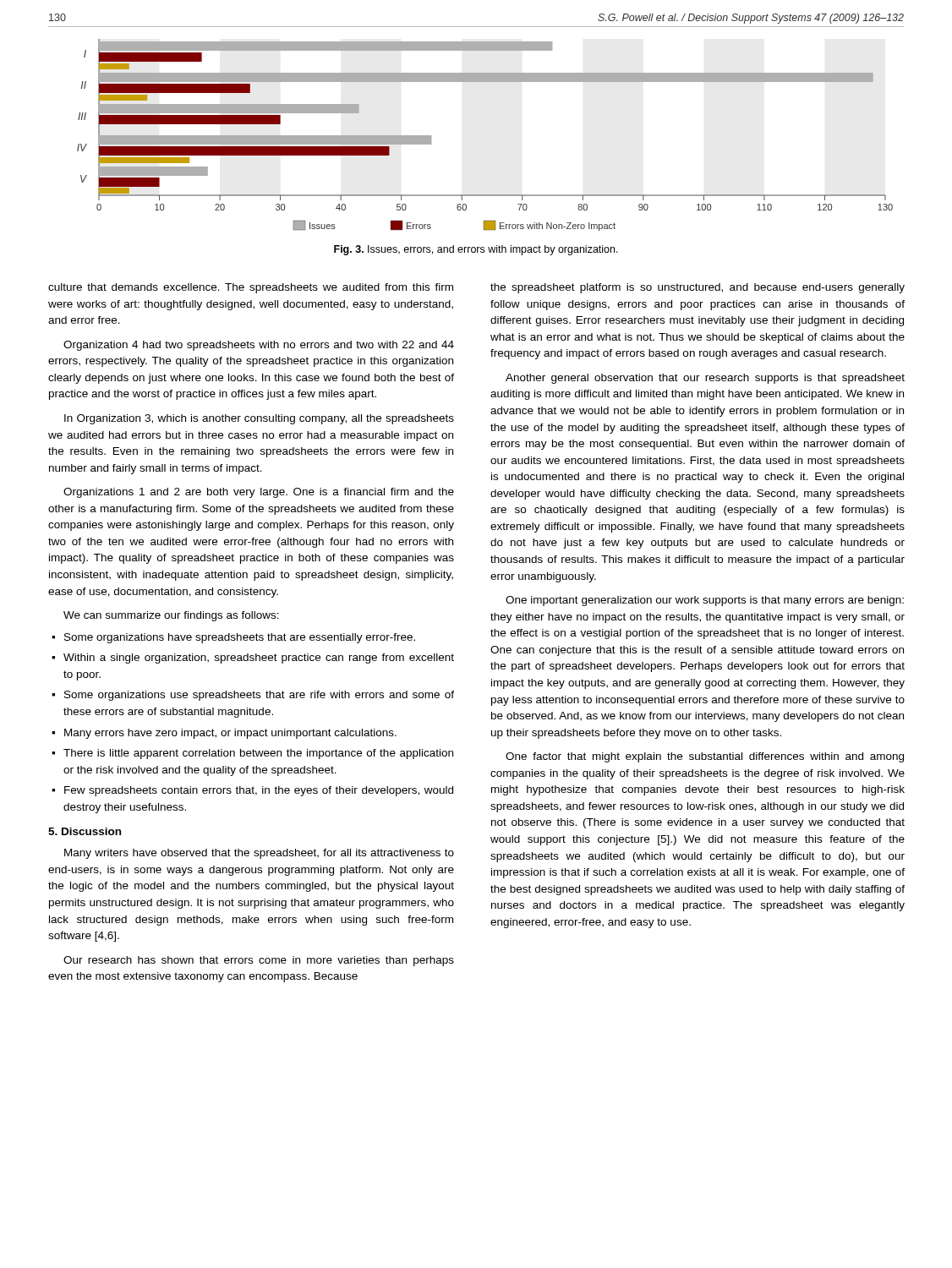952x1268 pixels.
Task: Locate the region starting "Organizations 1 and 2"
Action: point(251,541)
